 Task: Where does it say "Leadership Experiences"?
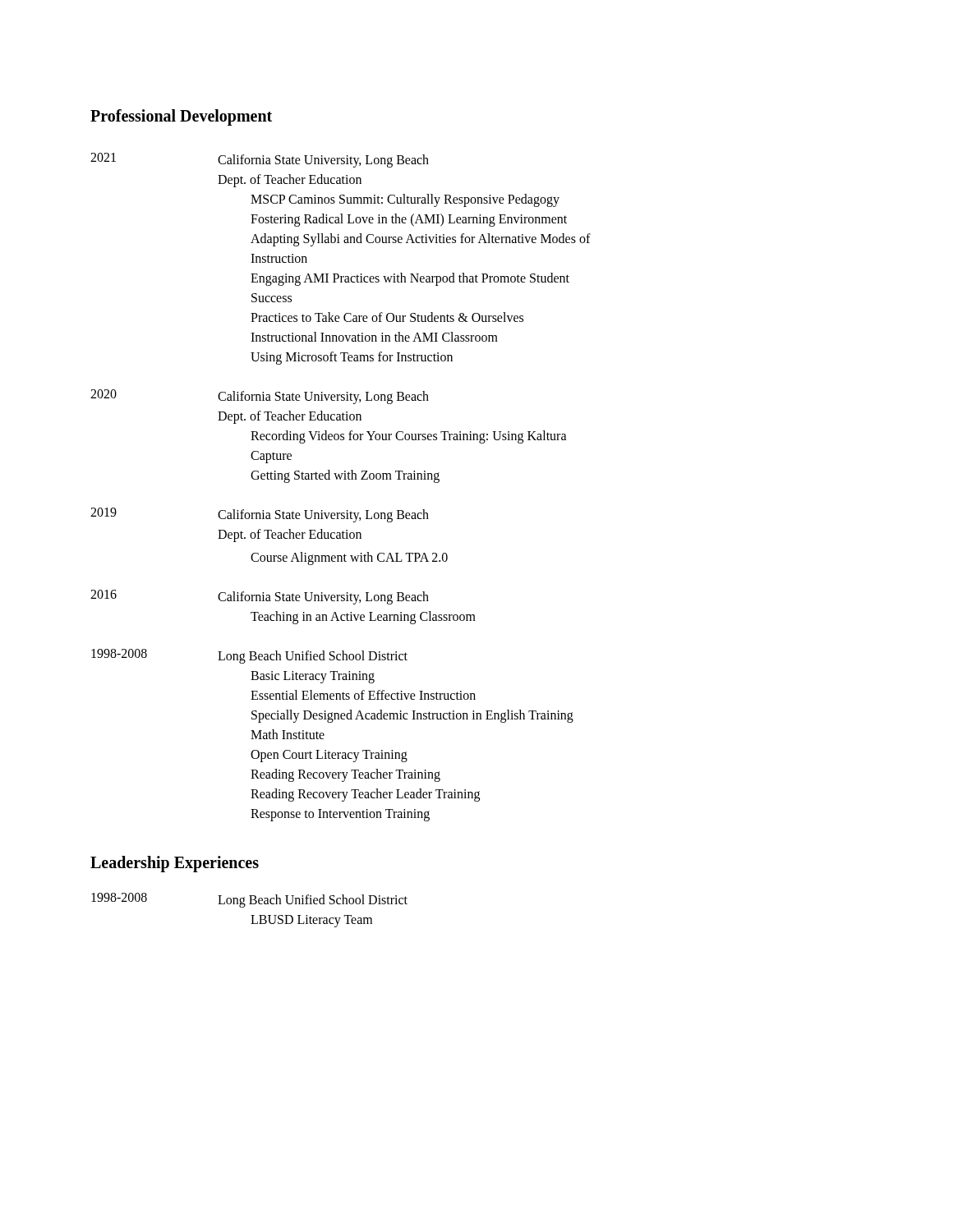pos(175,862)
